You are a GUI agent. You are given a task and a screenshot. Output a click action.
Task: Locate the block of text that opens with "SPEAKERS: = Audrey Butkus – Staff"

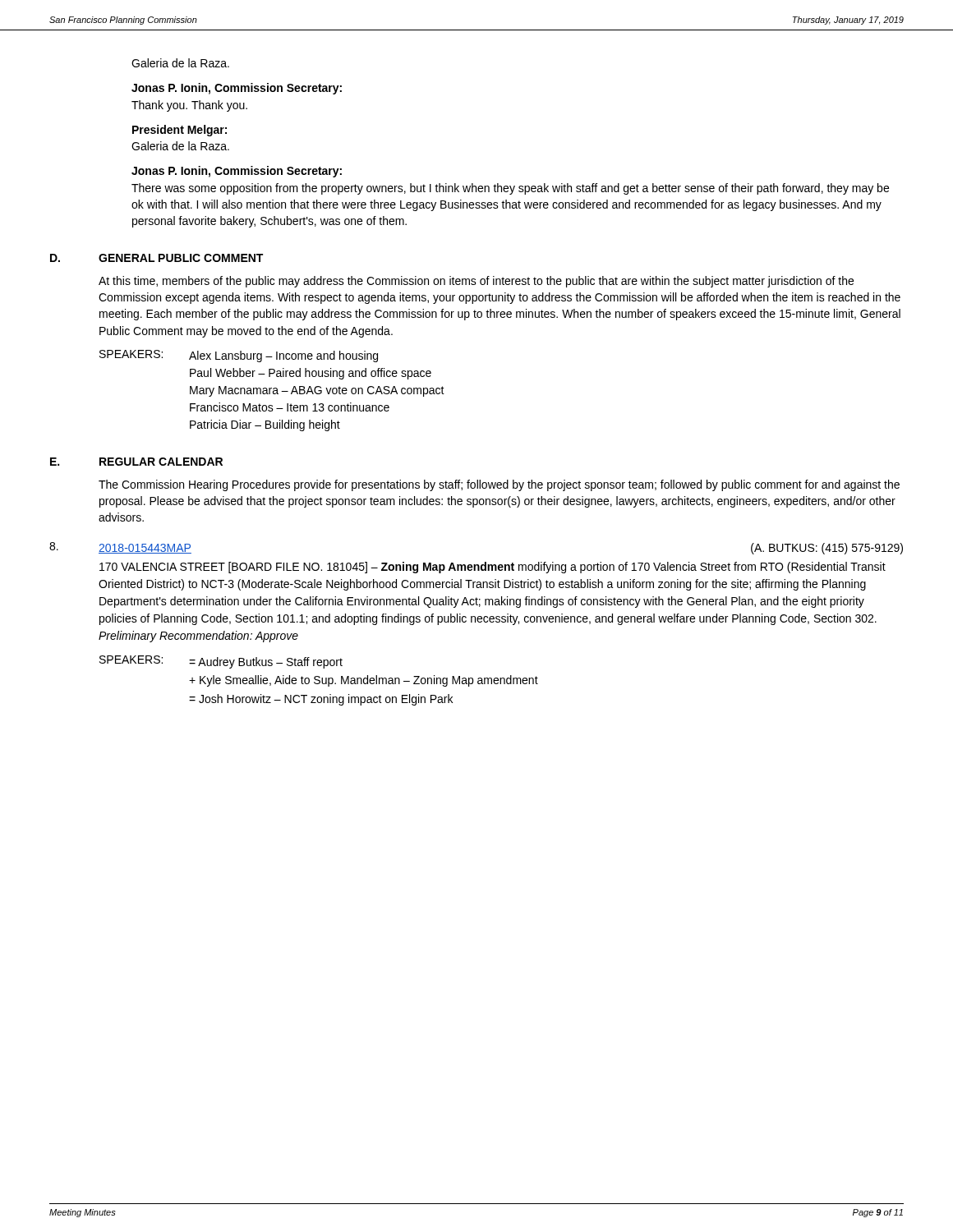318,680
